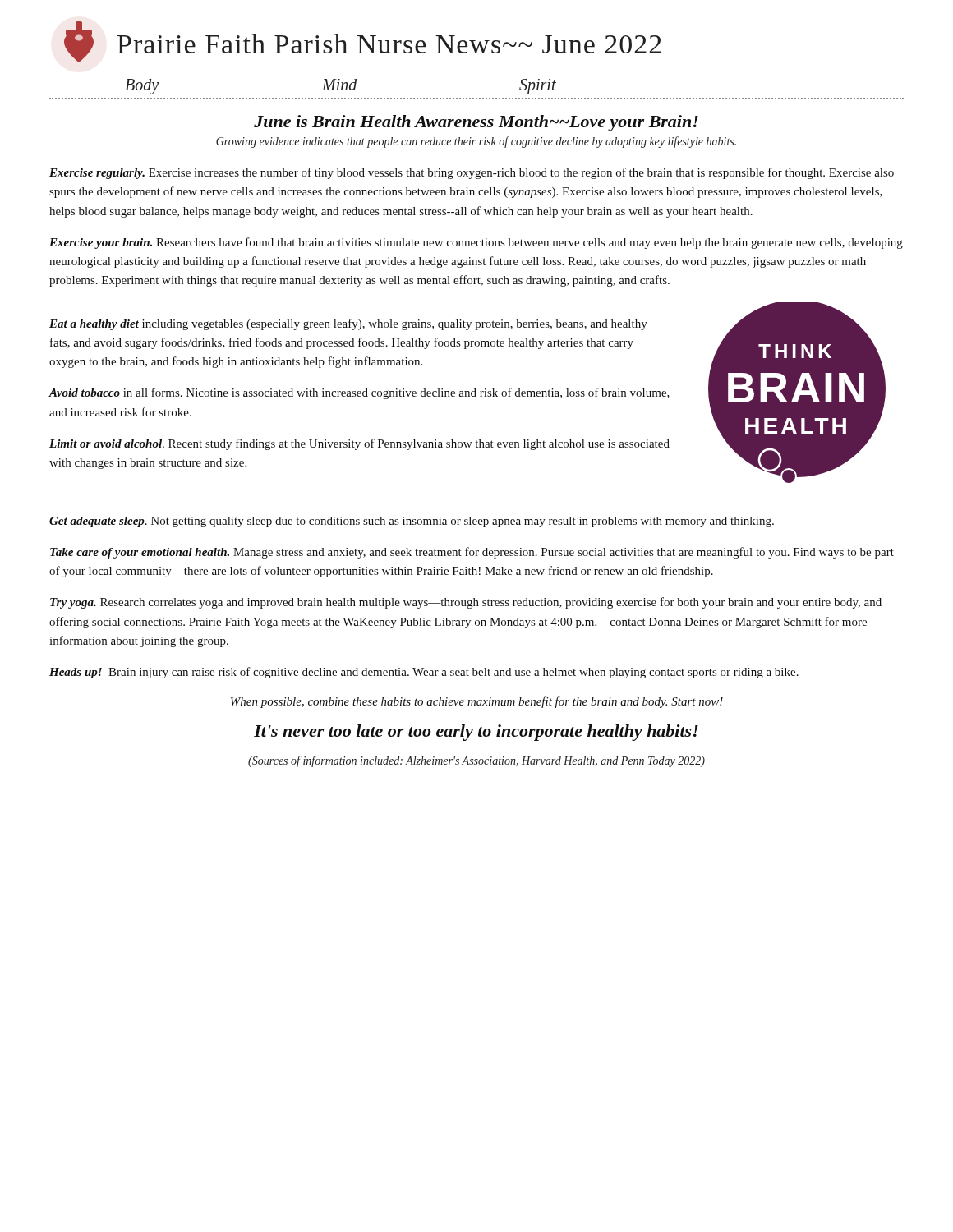Find the block on this page that starts "Limit or avoid"
This screenshot has width=953, height=1232.
pos(360,453)
